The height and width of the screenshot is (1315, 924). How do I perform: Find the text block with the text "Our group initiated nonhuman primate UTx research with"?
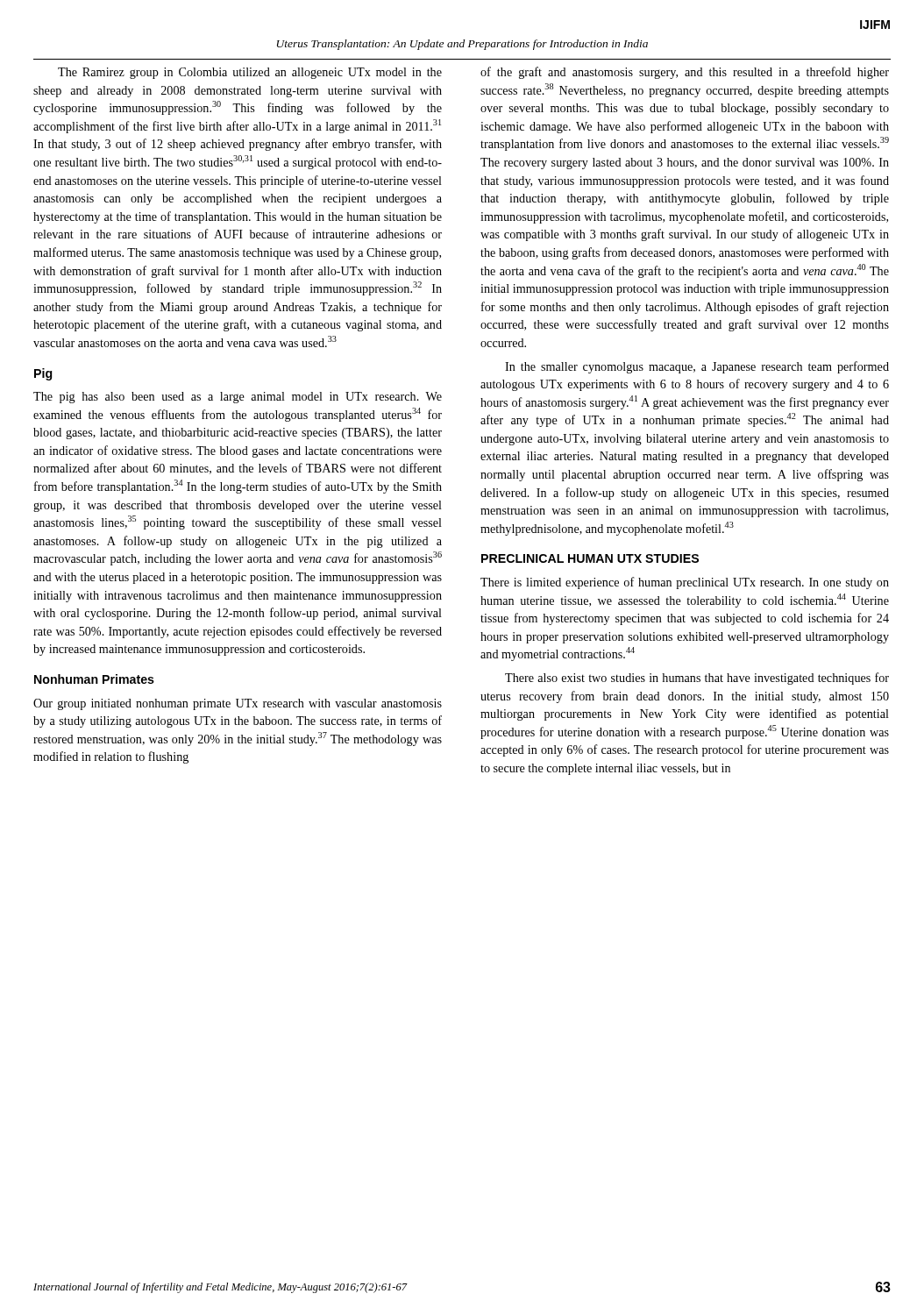pyautogui.click(x=238, y=730)
